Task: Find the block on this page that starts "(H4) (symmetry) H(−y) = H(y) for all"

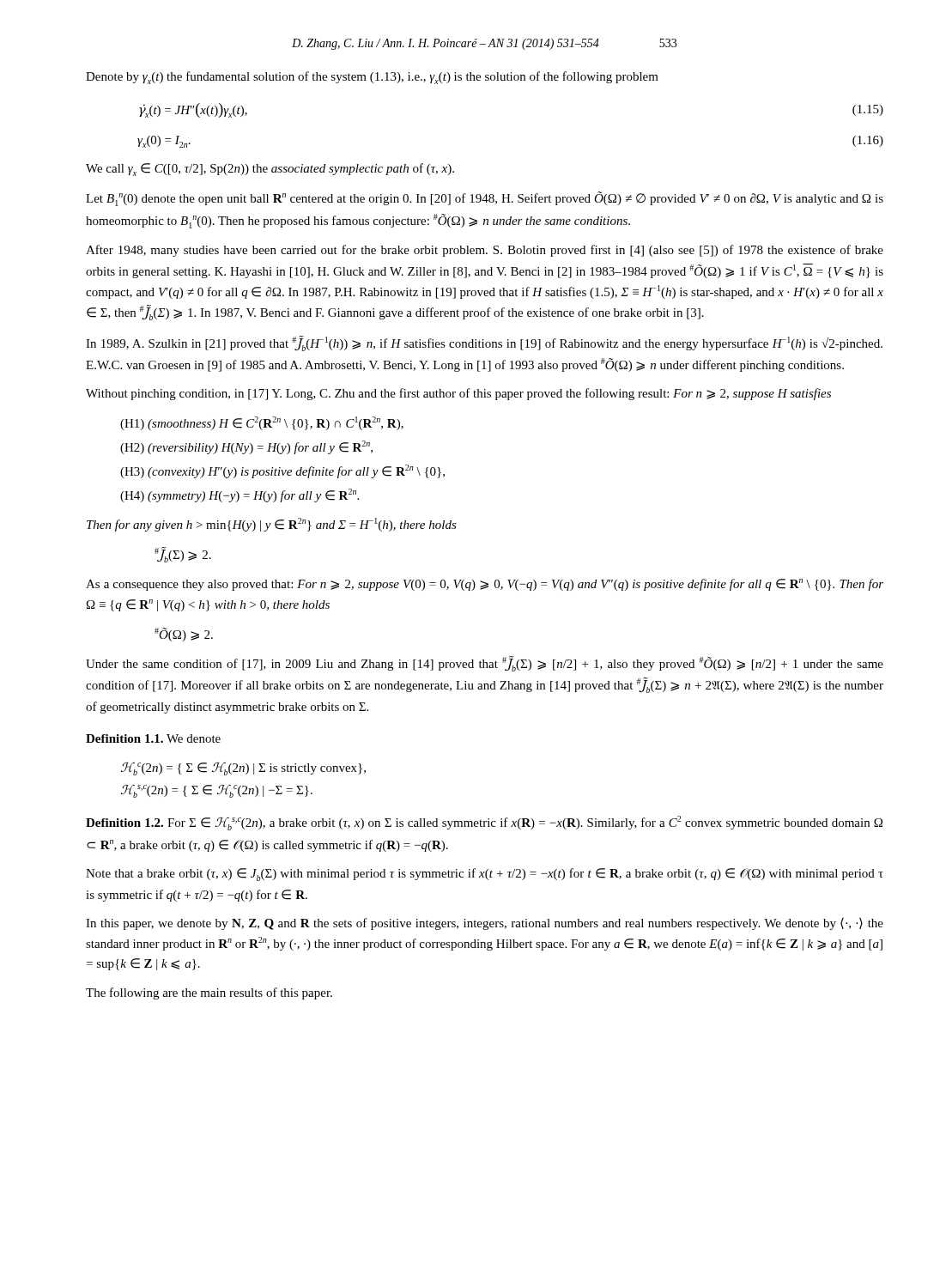Action: (x=240, y=495)
